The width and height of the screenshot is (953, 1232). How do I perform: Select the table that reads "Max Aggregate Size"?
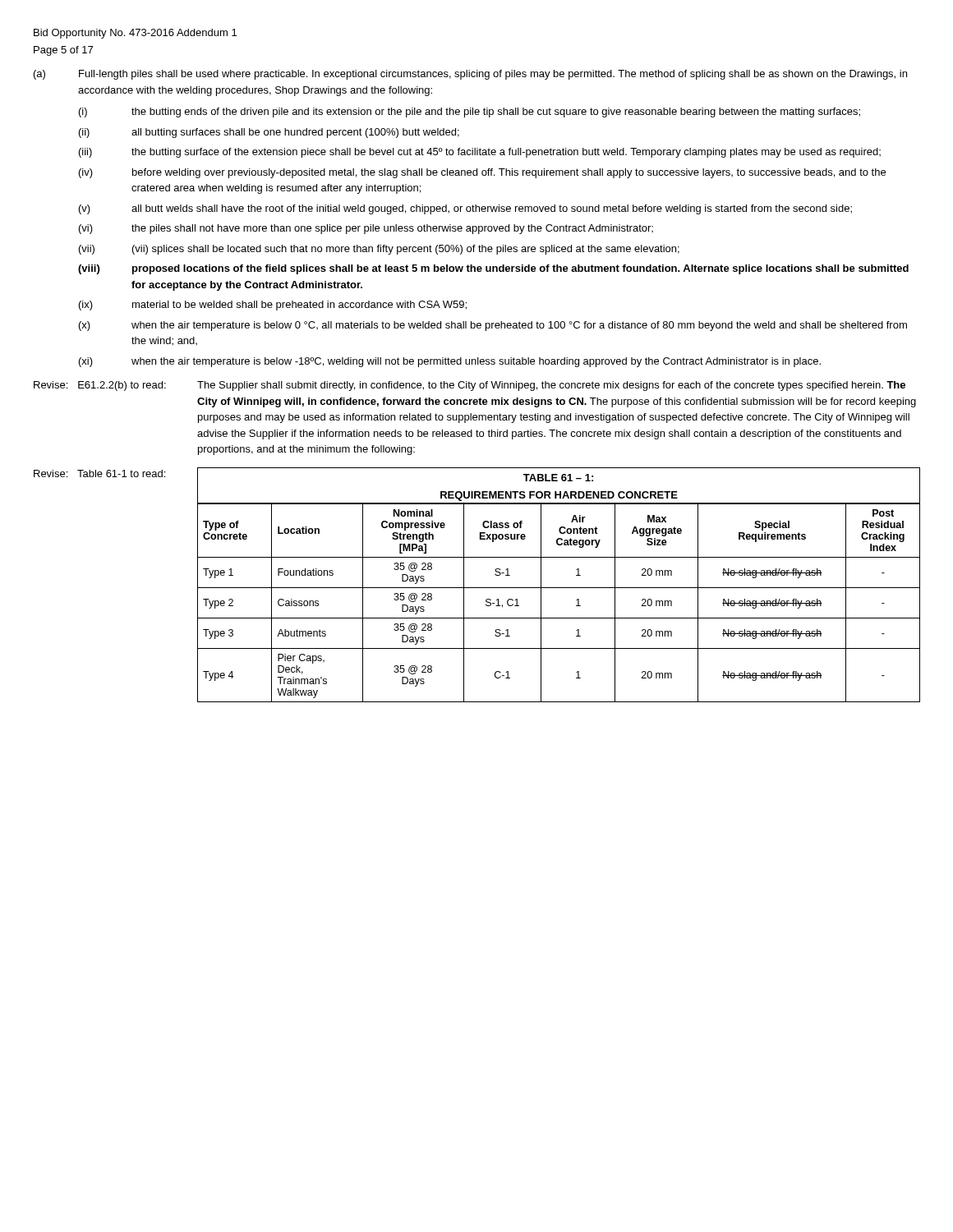pyautogui.click(x=559, y=584)
